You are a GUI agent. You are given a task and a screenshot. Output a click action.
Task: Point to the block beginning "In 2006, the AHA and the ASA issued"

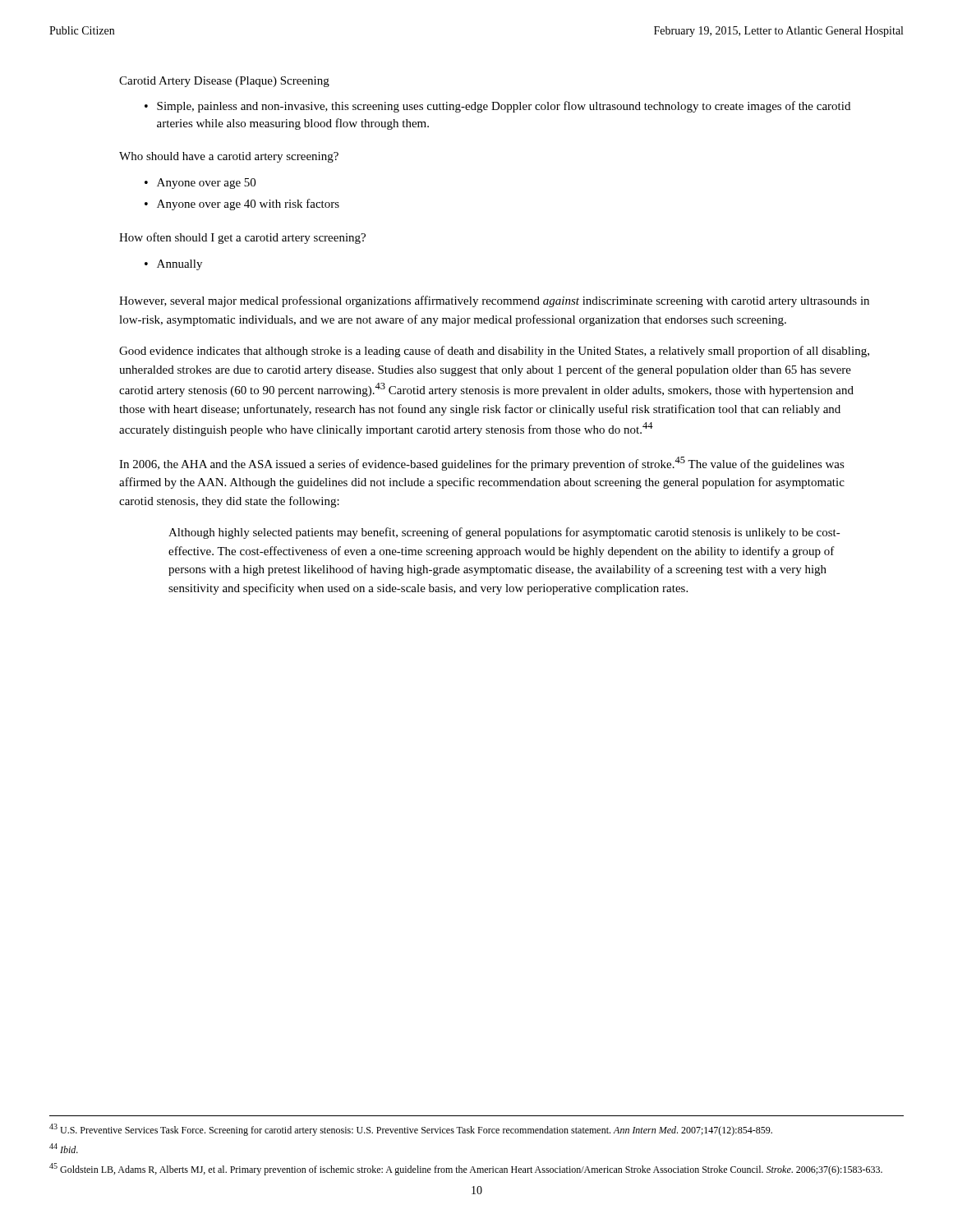[x=482, y=481]
